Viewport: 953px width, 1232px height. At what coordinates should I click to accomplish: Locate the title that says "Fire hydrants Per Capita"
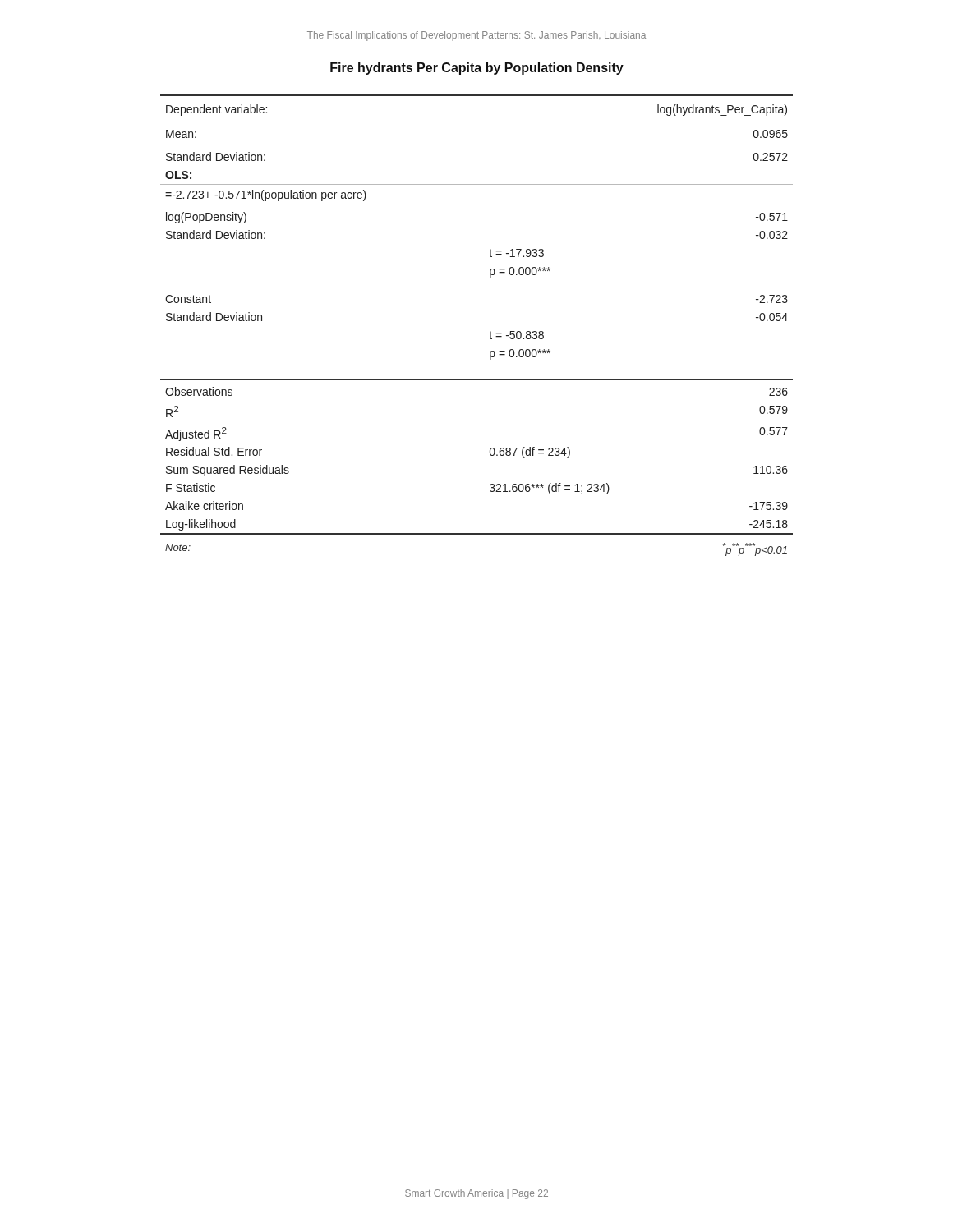(x=476, y=68)
